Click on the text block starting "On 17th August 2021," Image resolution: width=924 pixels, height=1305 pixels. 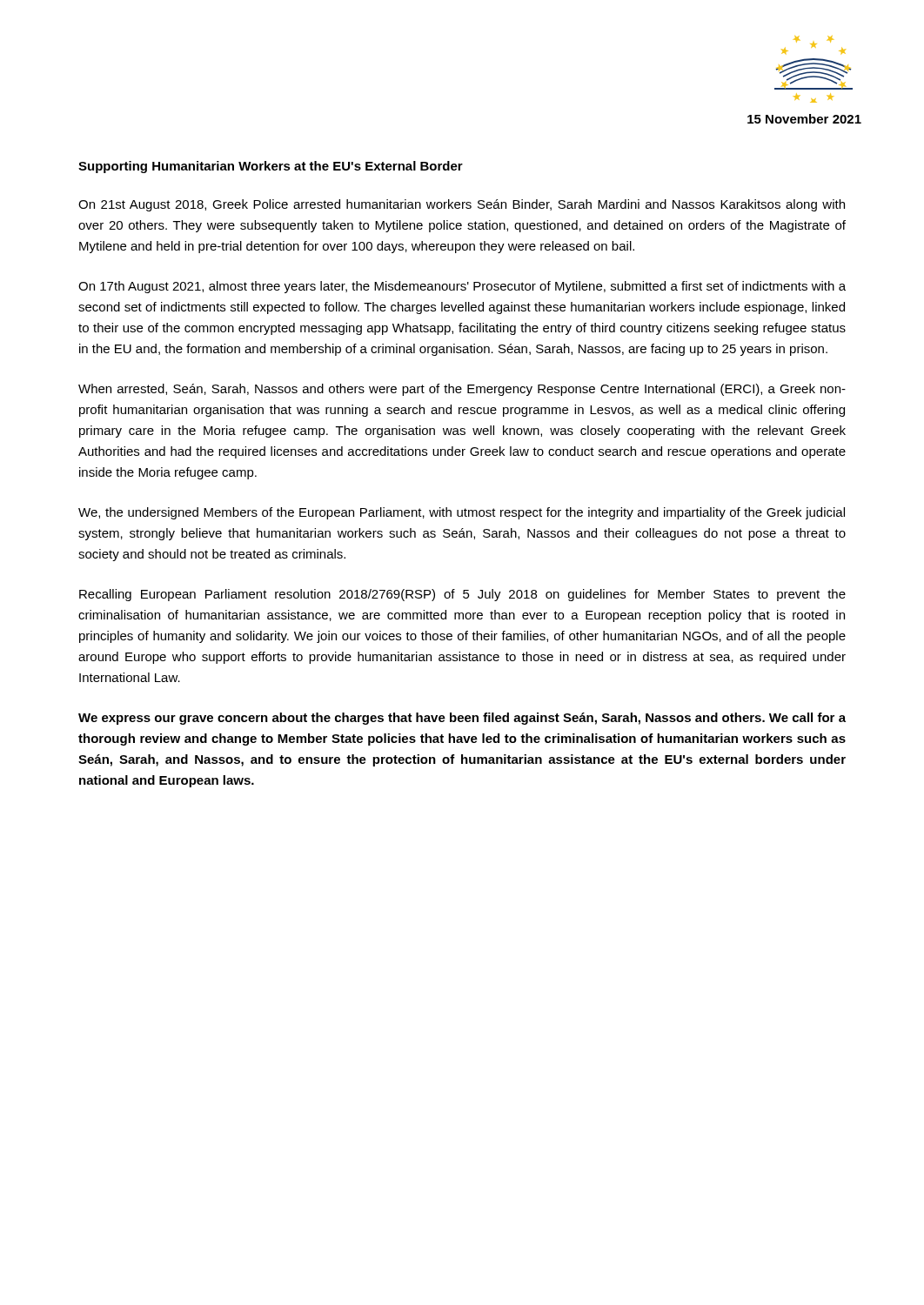pyautogui.click(x=462, y=317)
